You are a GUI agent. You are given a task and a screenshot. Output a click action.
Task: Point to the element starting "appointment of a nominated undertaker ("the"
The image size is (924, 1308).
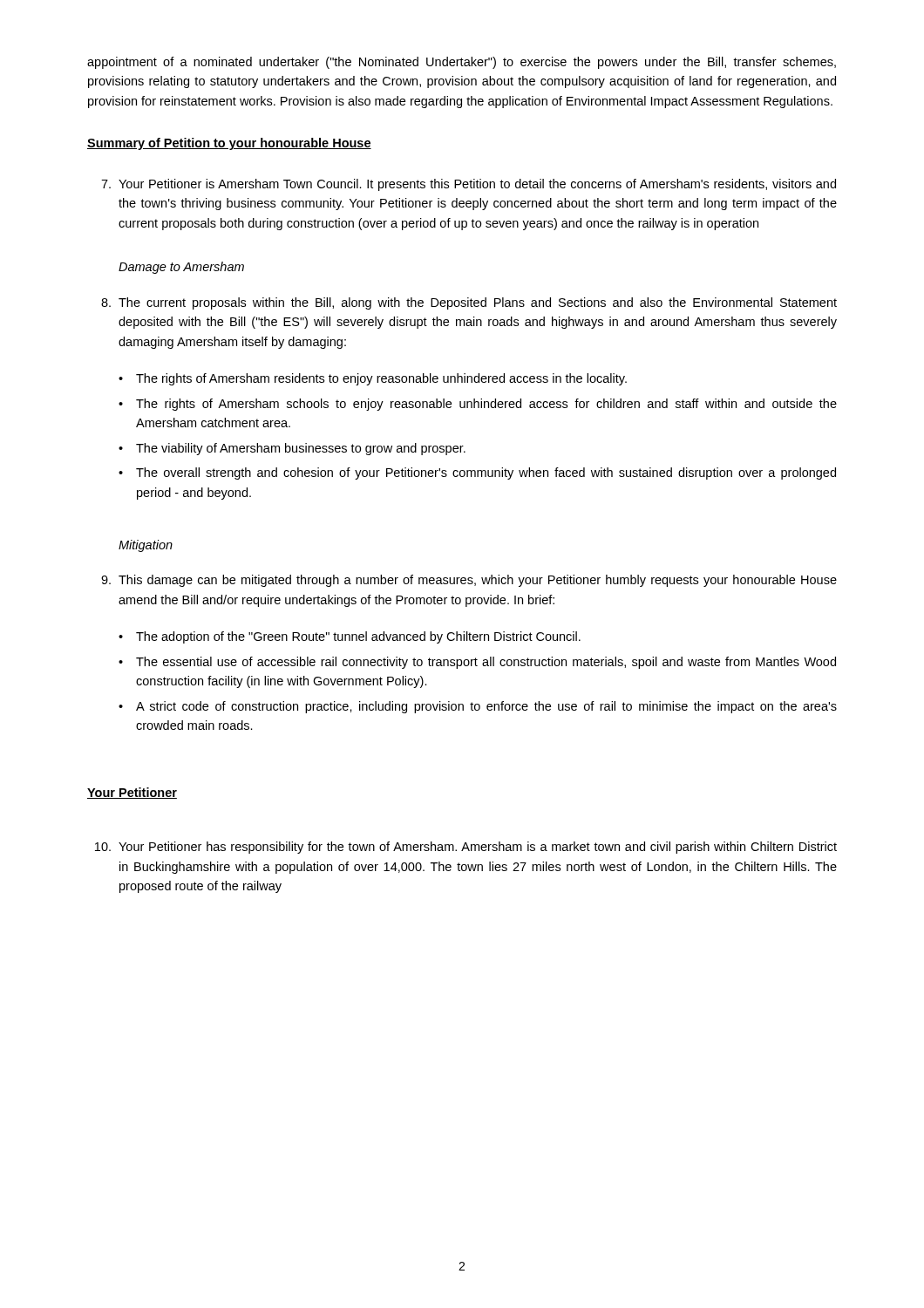pos(462,82)
